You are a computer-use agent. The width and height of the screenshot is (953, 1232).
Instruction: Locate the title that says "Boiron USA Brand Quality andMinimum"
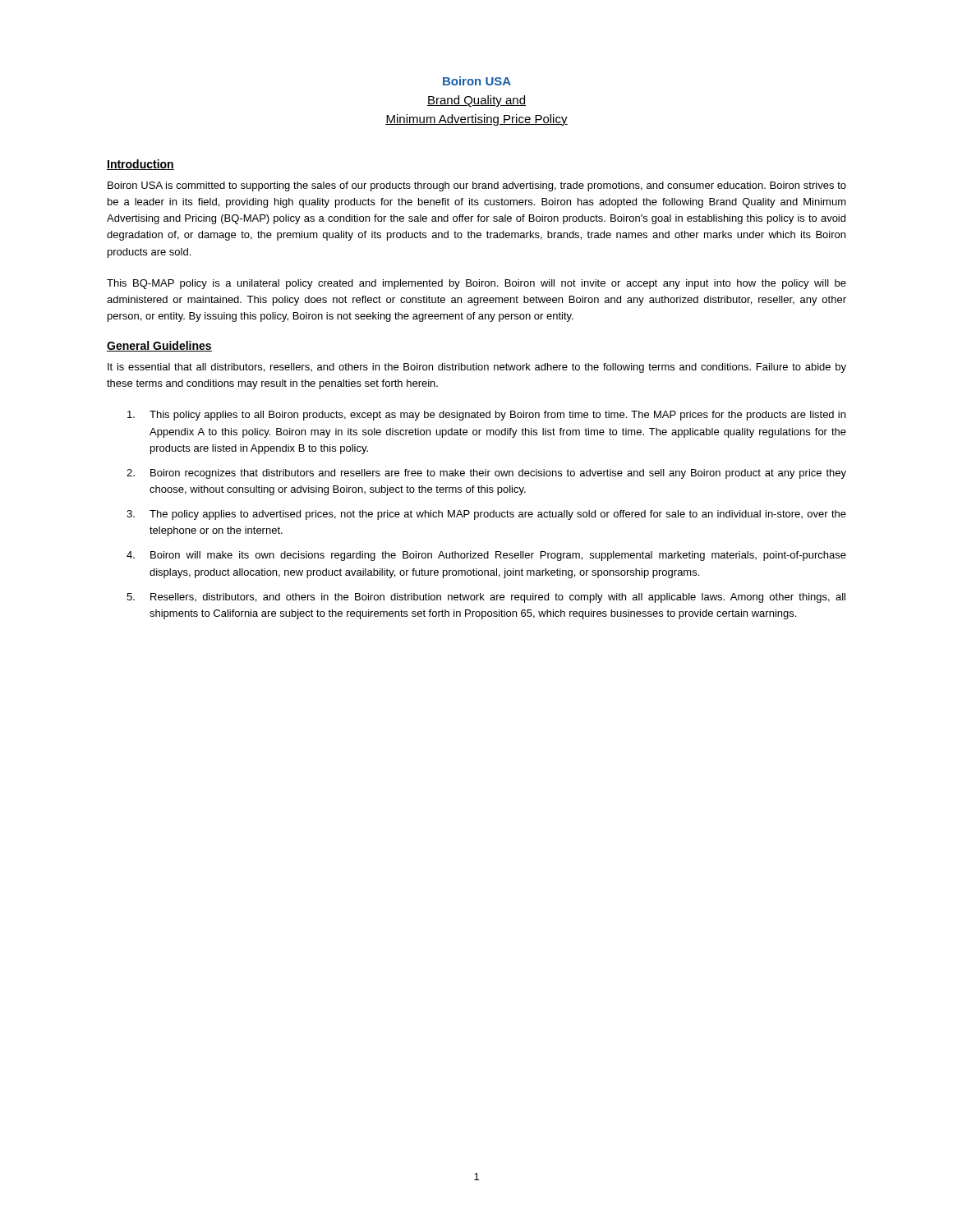click(x=476, y=101)
